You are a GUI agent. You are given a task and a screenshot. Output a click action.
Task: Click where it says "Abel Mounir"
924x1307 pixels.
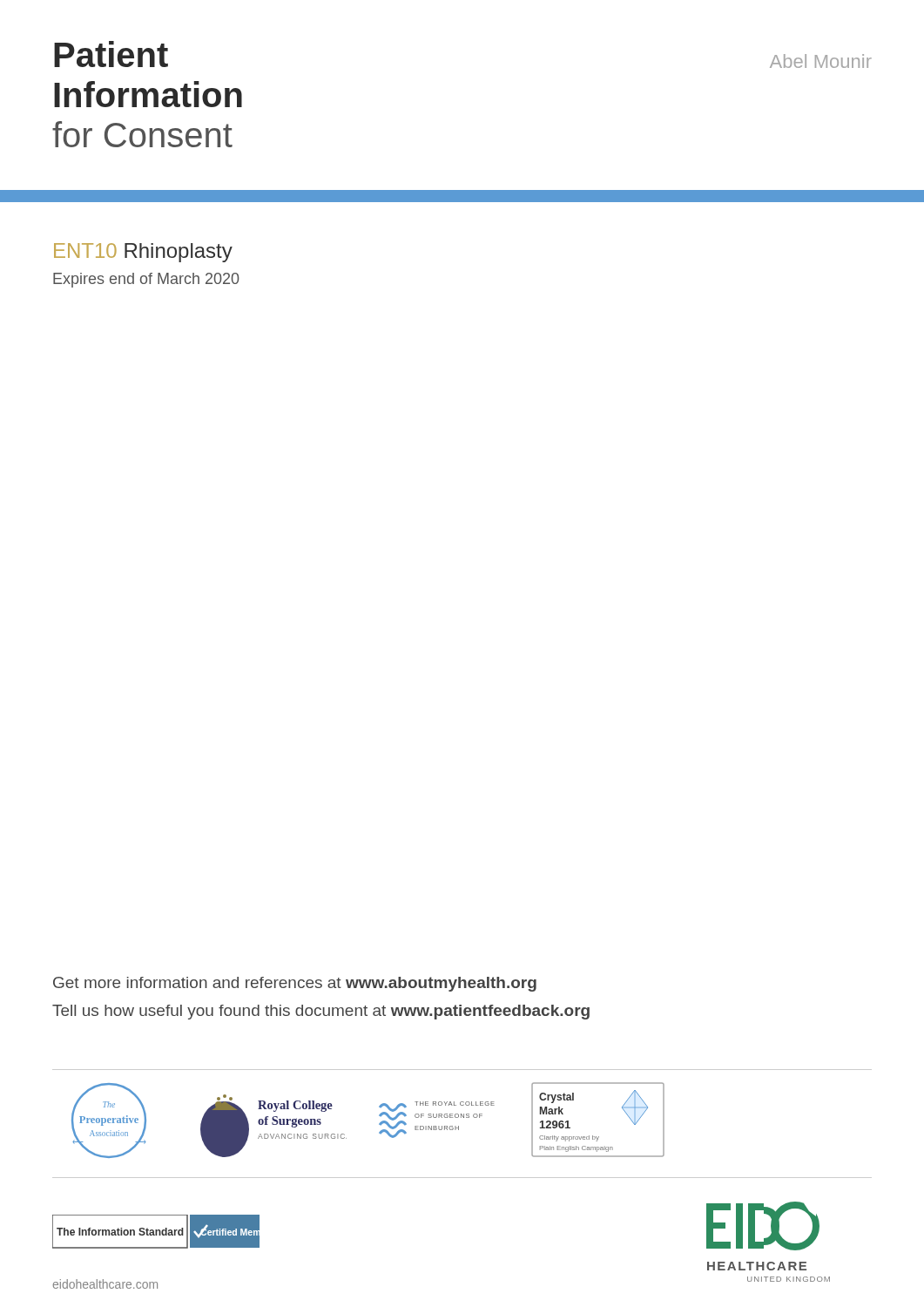[x=821, y=61]
